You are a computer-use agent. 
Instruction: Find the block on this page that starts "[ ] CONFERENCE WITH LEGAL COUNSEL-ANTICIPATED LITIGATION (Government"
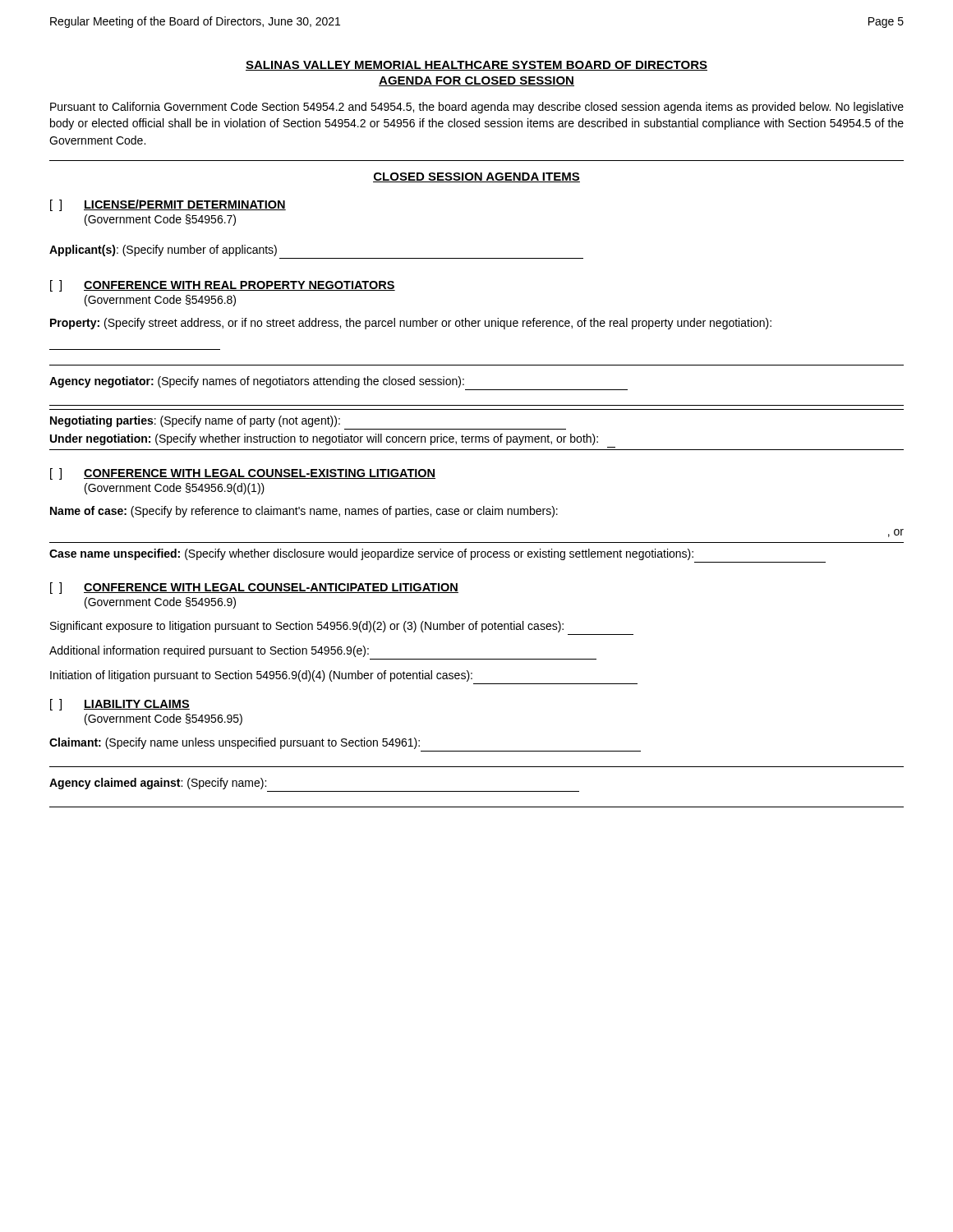tap(254, 588)
